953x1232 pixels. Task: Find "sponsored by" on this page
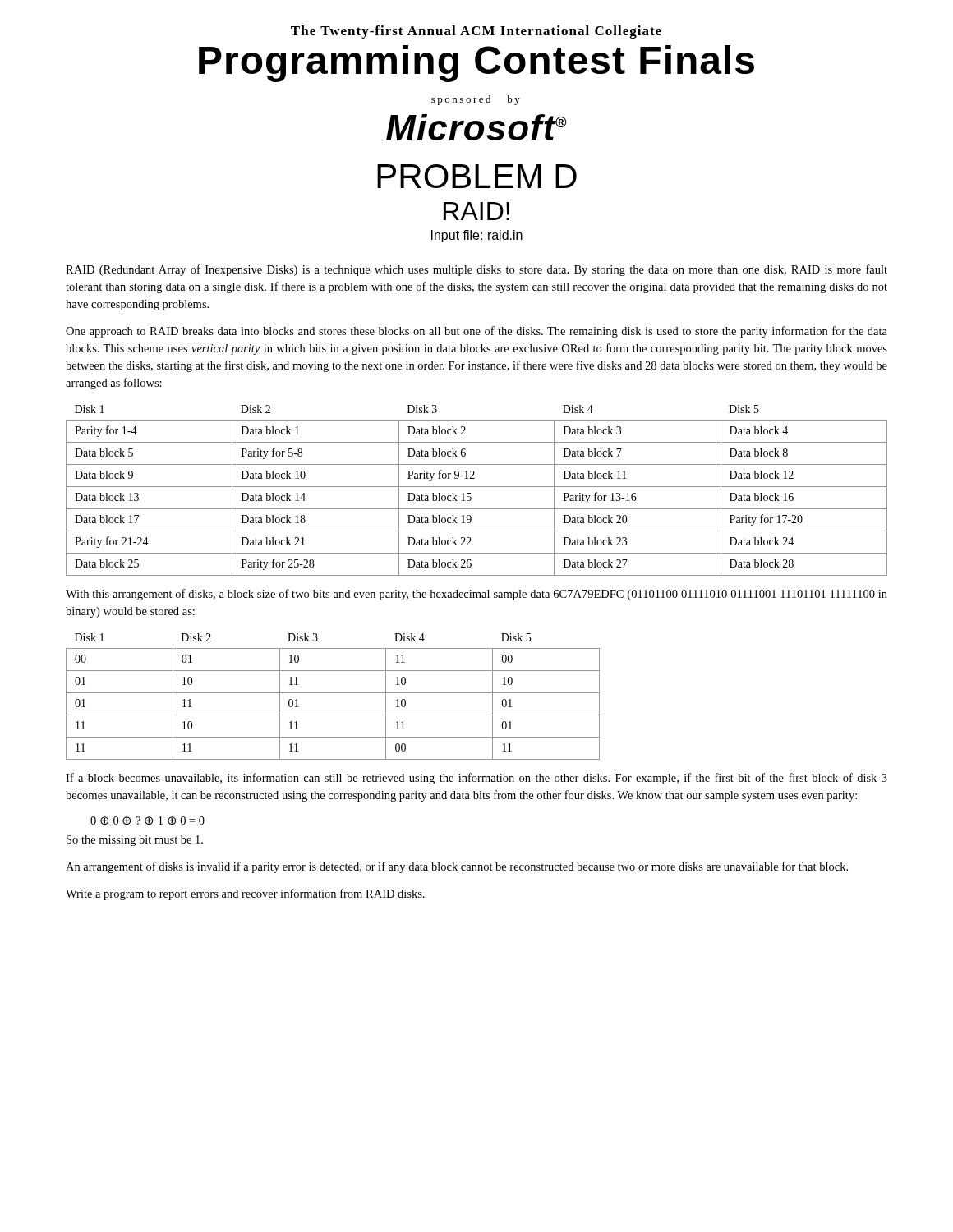coord(476,99)
